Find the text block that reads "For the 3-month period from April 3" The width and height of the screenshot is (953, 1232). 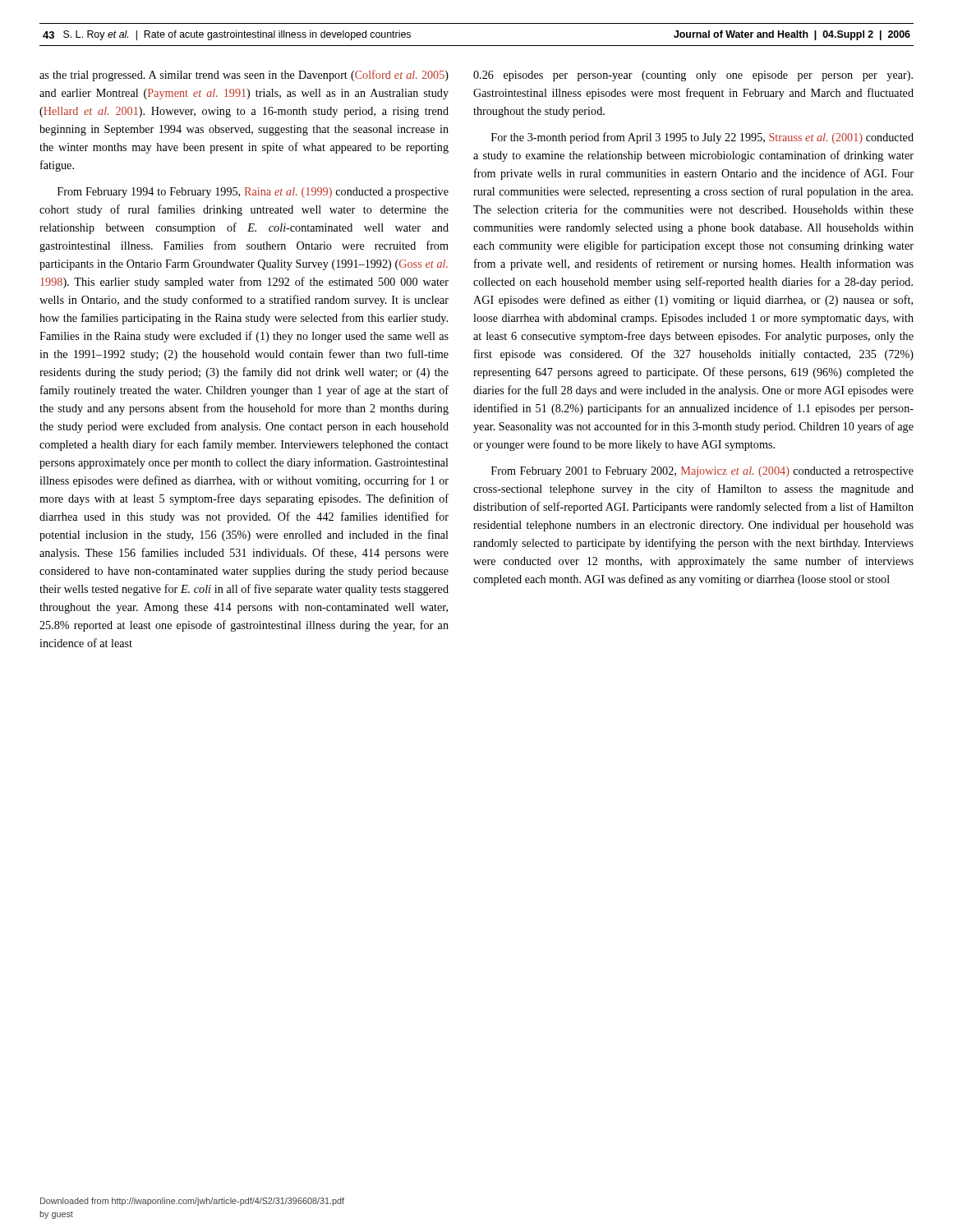693,291
